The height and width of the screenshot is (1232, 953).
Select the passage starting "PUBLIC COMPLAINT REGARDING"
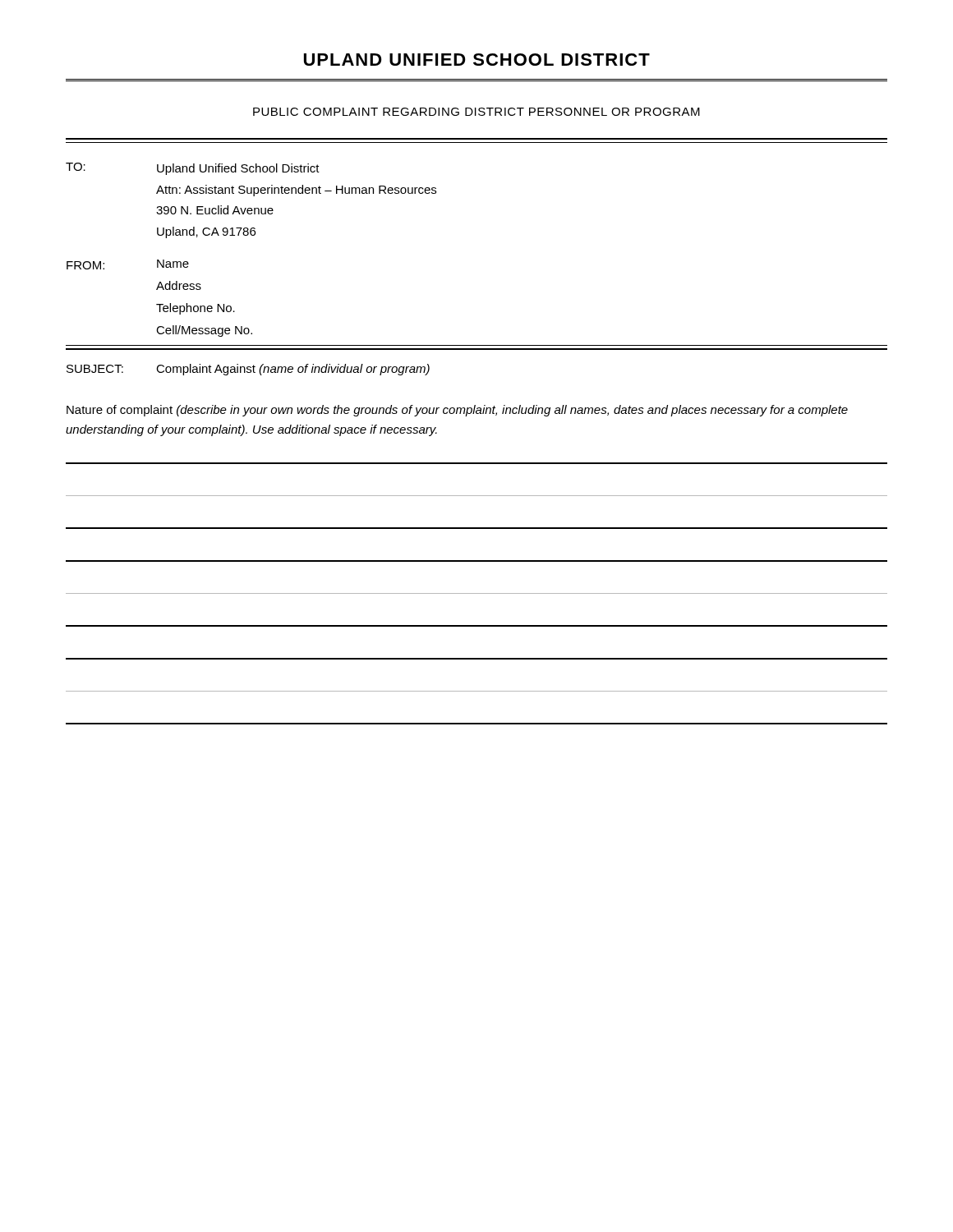(476, 111)
